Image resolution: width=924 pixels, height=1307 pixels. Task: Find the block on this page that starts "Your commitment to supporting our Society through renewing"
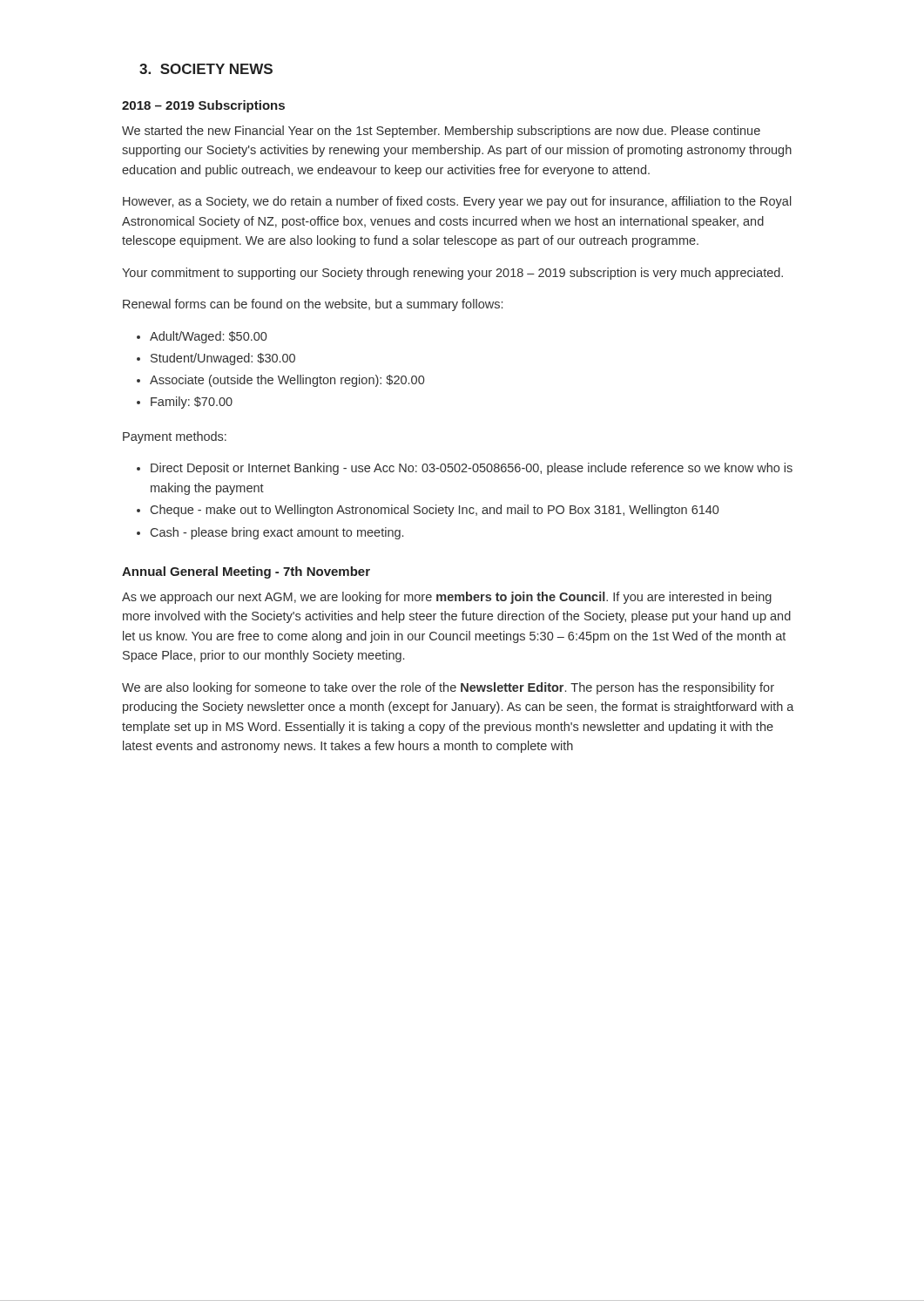pyautogui.click(x=453, y=273)
